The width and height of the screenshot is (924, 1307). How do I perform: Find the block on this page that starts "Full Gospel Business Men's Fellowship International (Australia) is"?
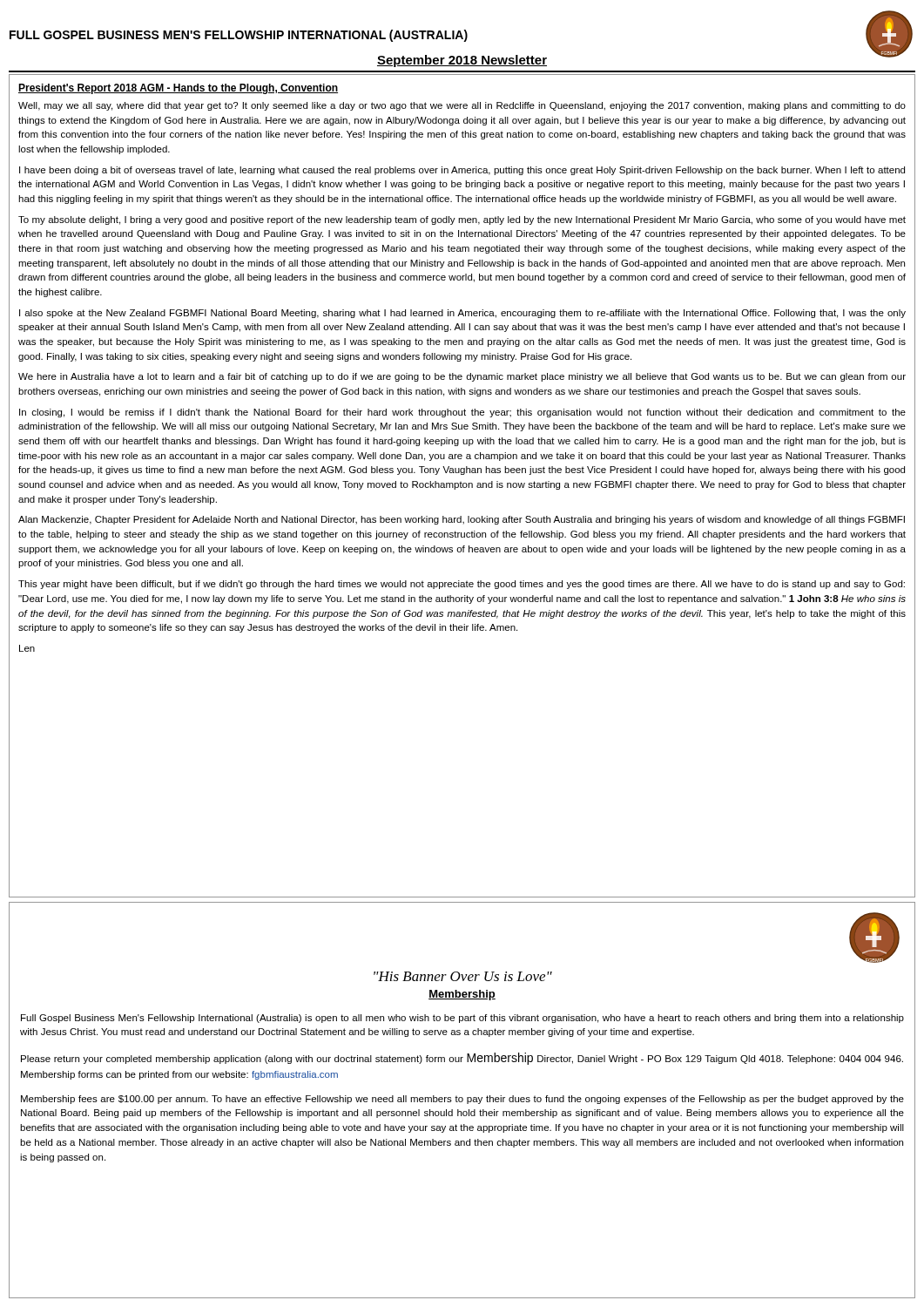(x=462, y=1025)
